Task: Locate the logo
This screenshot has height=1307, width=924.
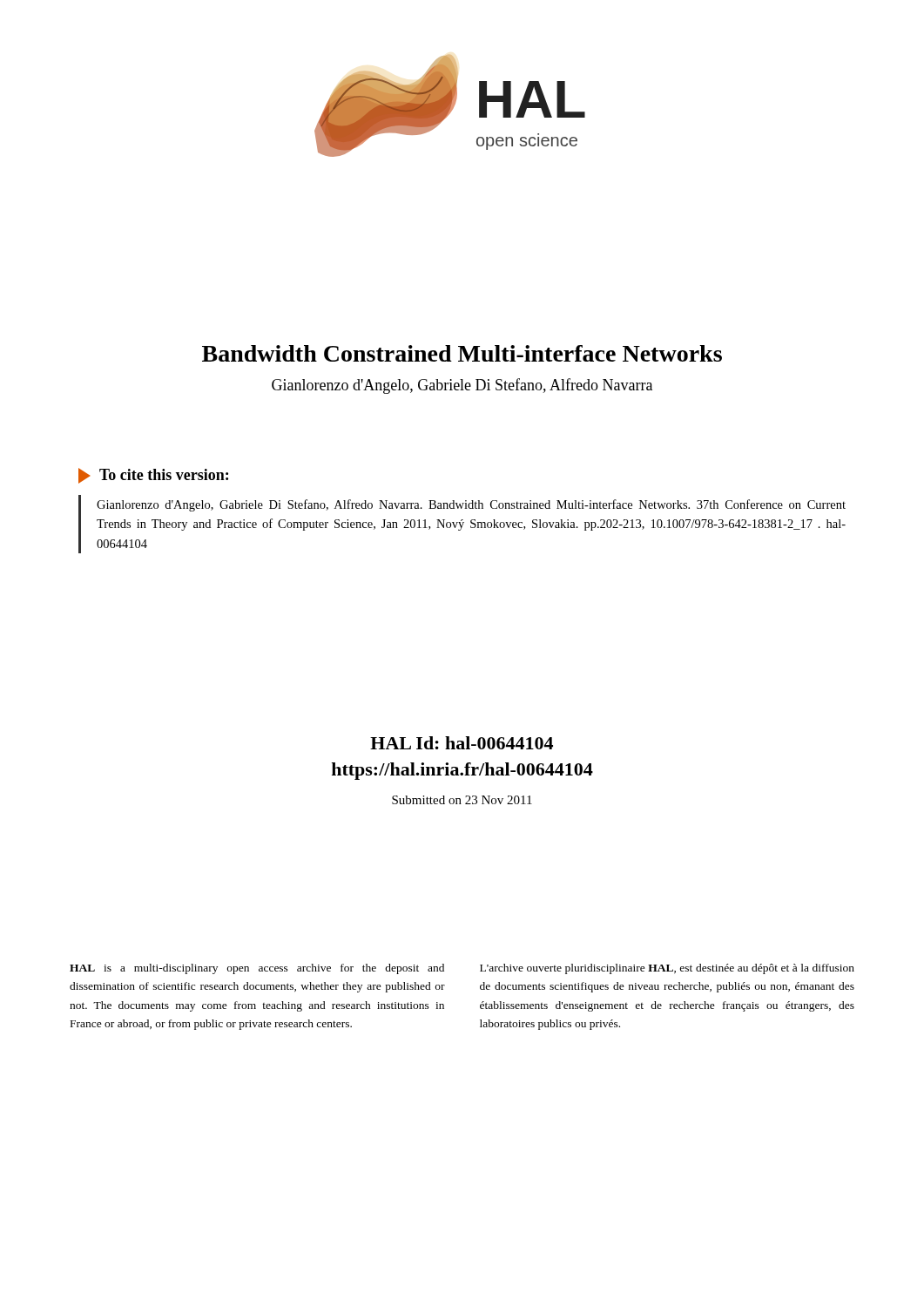Action: coord(462,115)
